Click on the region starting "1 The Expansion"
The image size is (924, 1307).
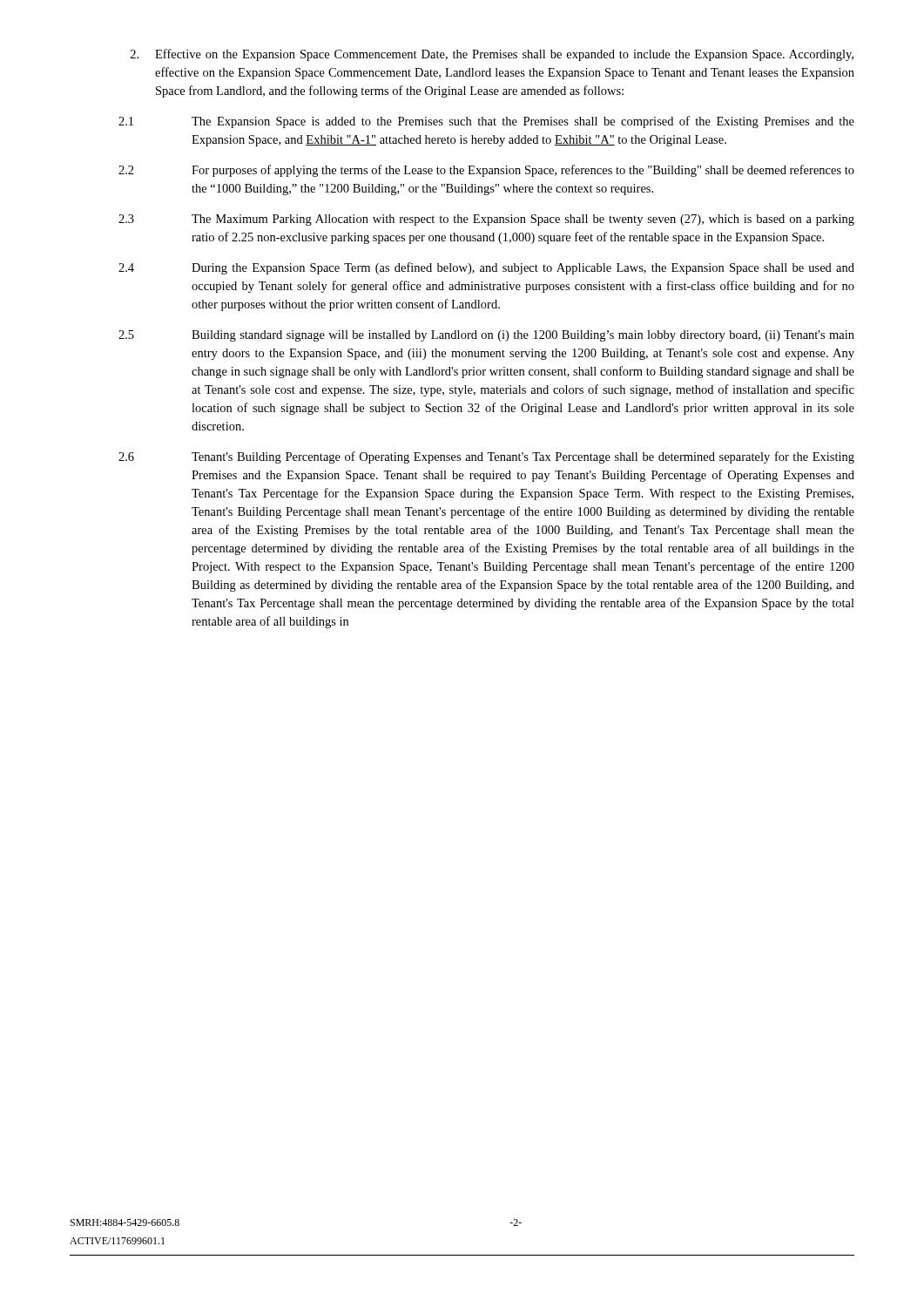[x=462, y=131]
